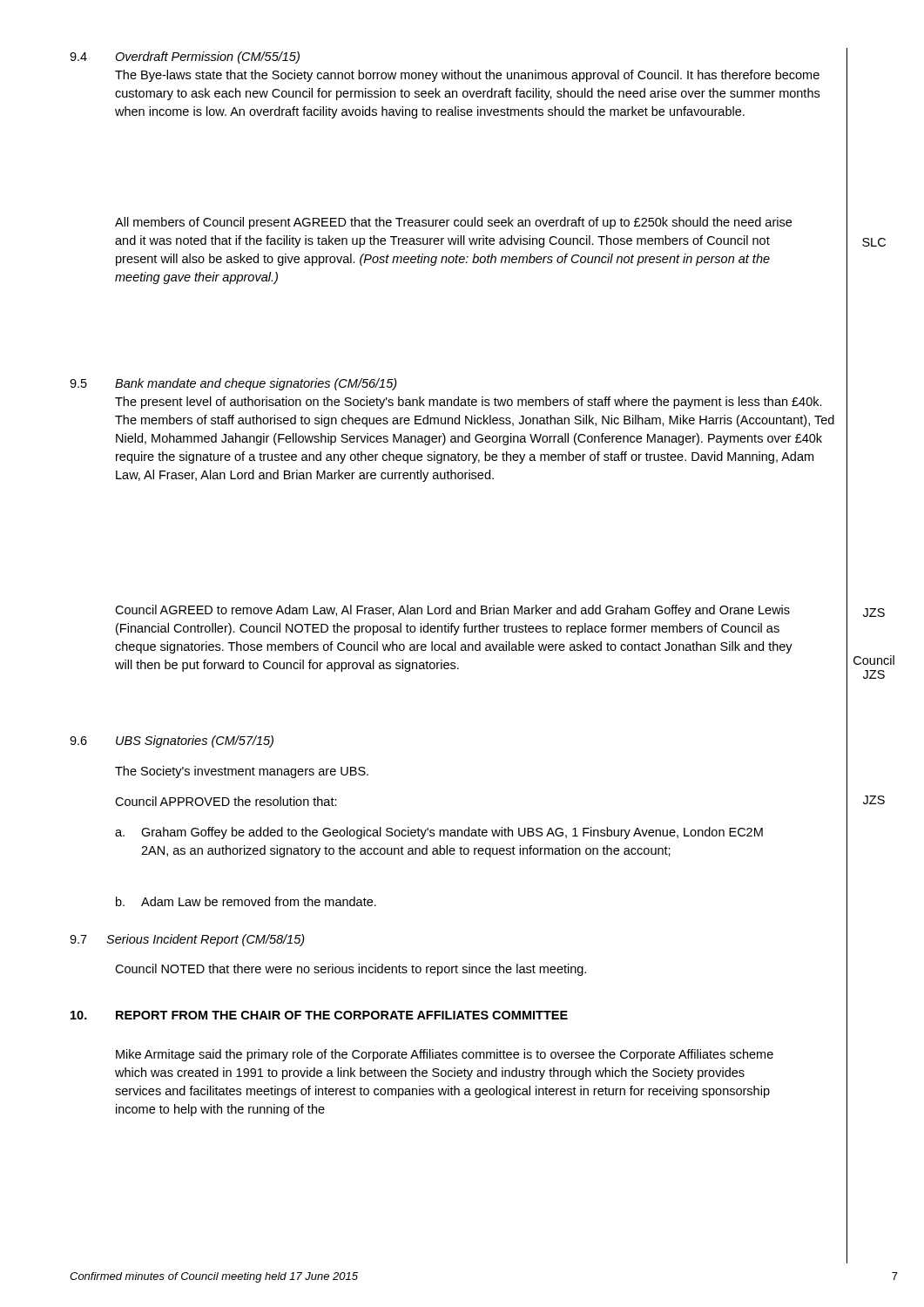Click on the text block that reads "Council NOTED that there were no serious incidents"
924x1307 pixels.
point(351,969)
